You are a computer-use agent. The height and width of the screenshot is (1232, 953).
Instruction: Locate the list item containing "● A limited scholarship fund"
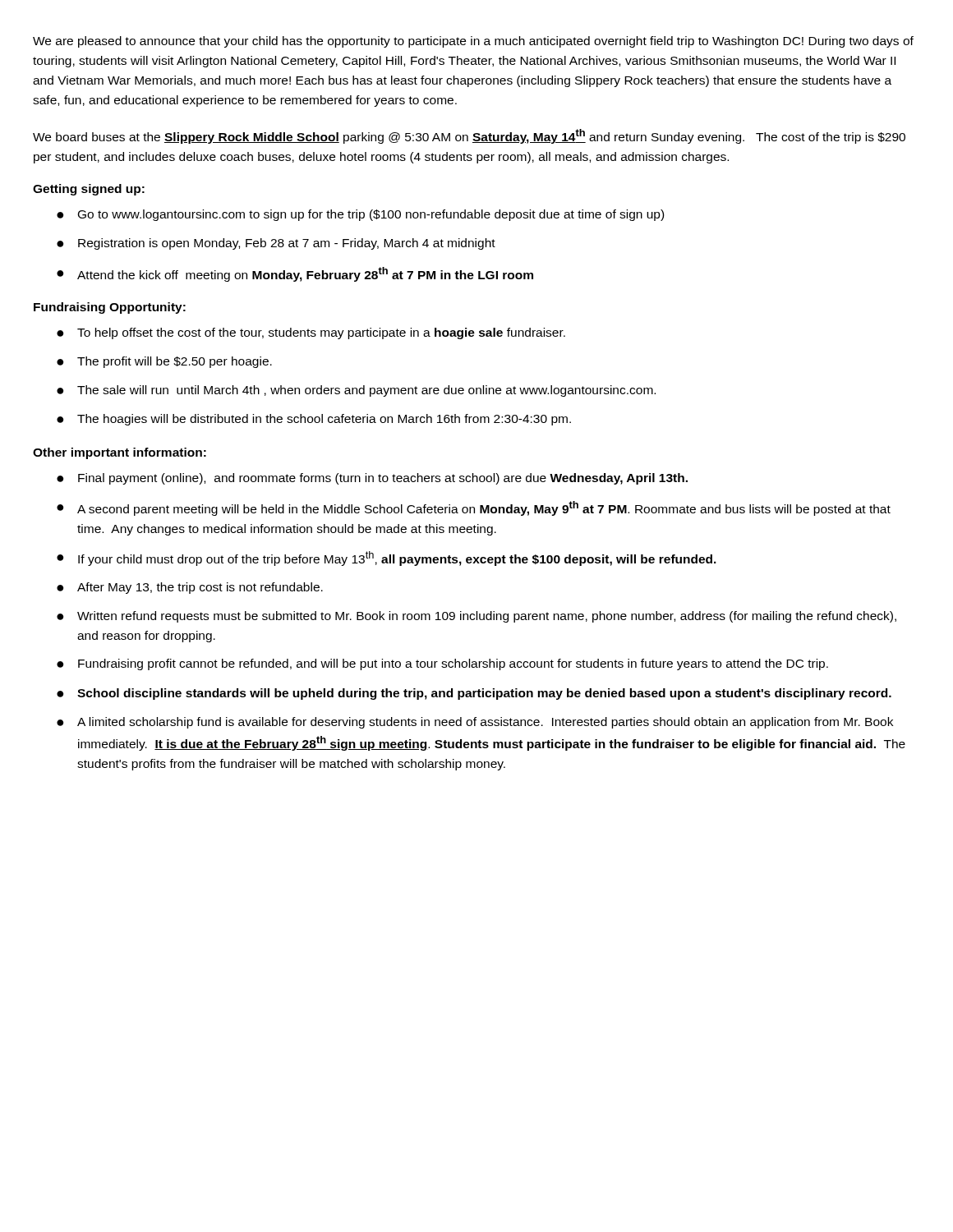[x=488, y=743]
